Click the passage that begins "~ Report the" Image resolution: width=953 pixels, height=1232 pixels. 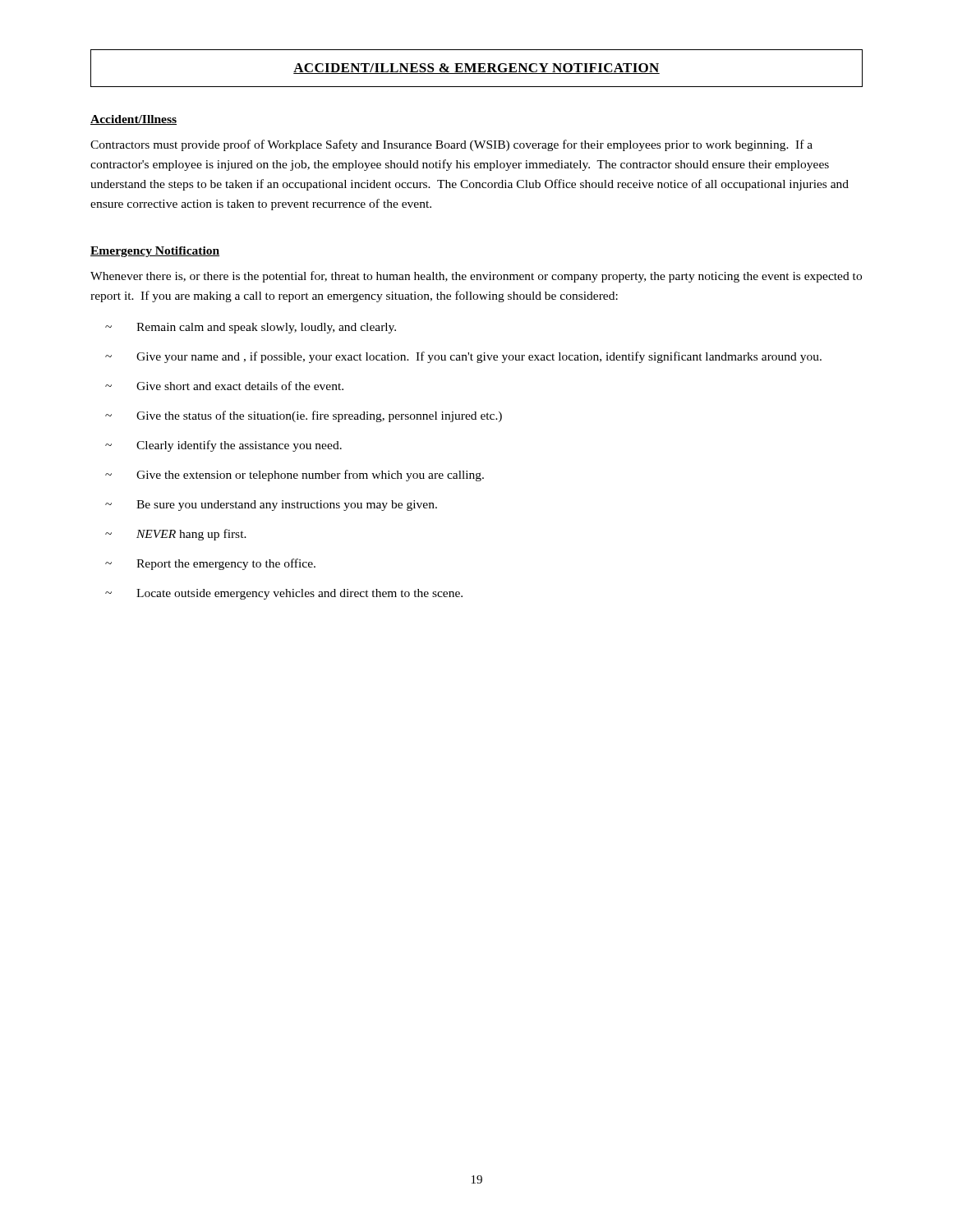point(210,564)
